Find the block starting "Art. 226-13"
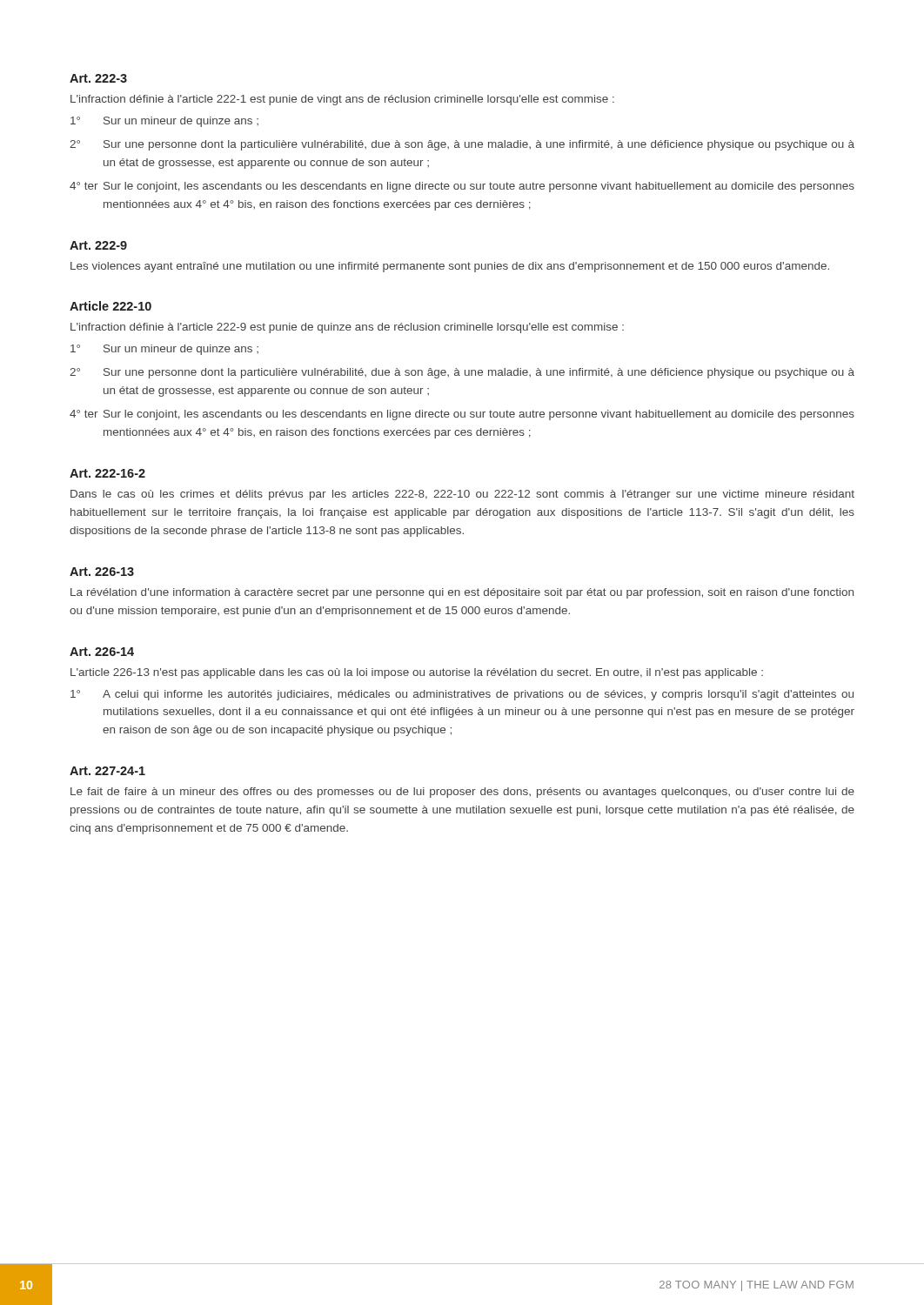The height and width of the screenshot is (1305, 924). 102,571
